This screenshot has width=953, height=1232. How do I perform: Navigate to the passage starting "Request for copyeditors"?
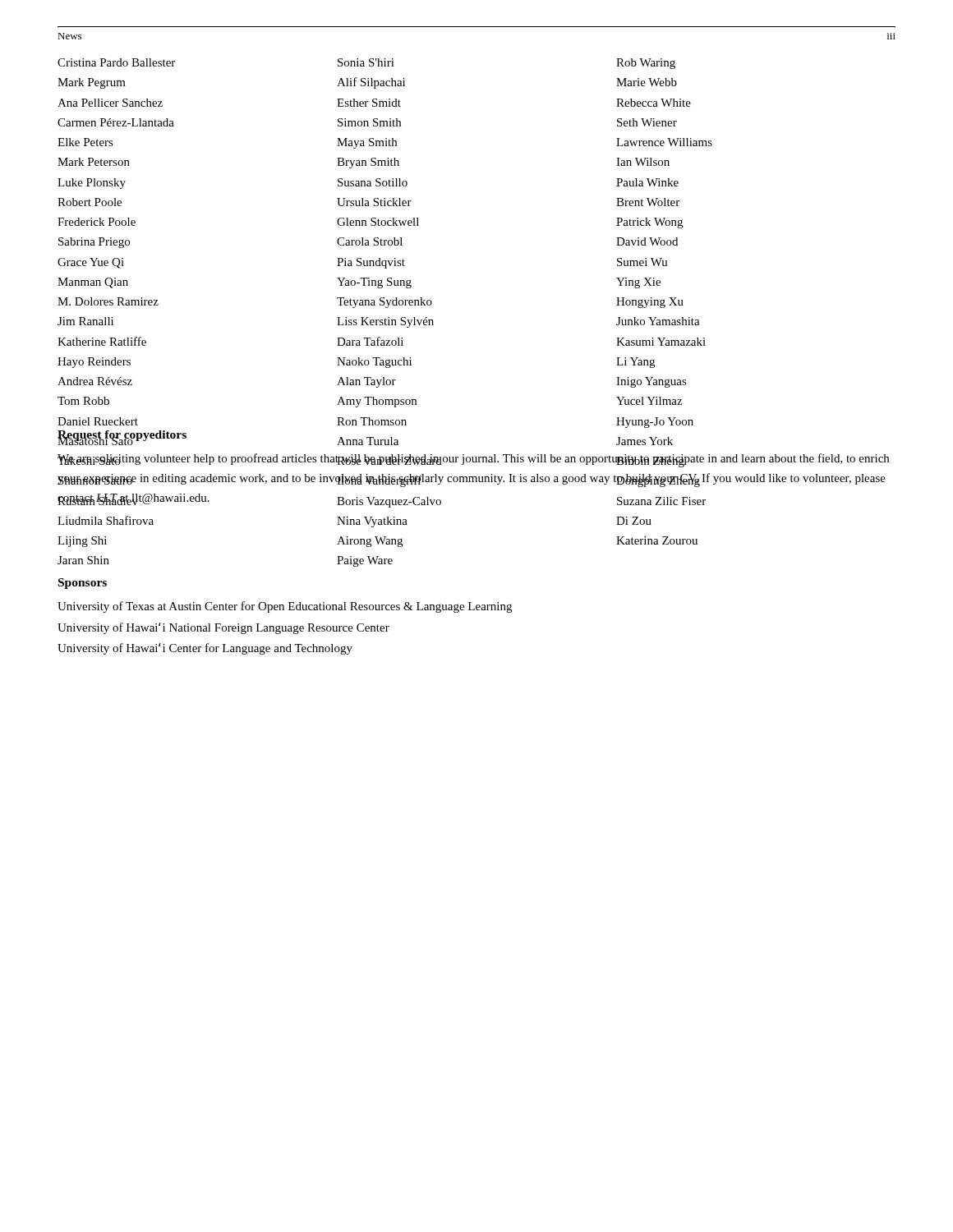[122, 434]
